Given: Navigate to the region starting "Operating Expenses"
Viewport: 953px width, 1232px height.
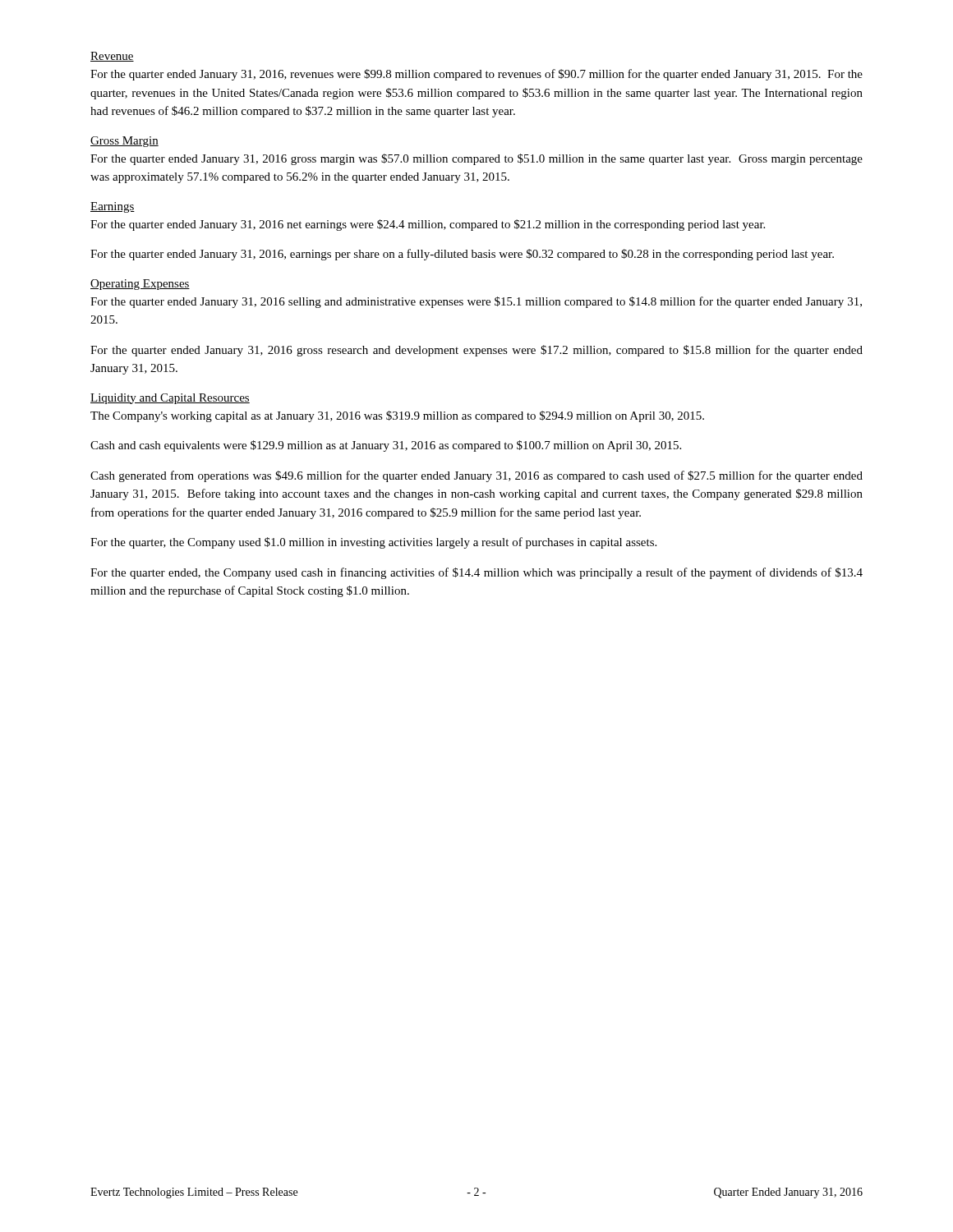Looking at the screenshot, I should pyautogui.click(x=140, y=283).
